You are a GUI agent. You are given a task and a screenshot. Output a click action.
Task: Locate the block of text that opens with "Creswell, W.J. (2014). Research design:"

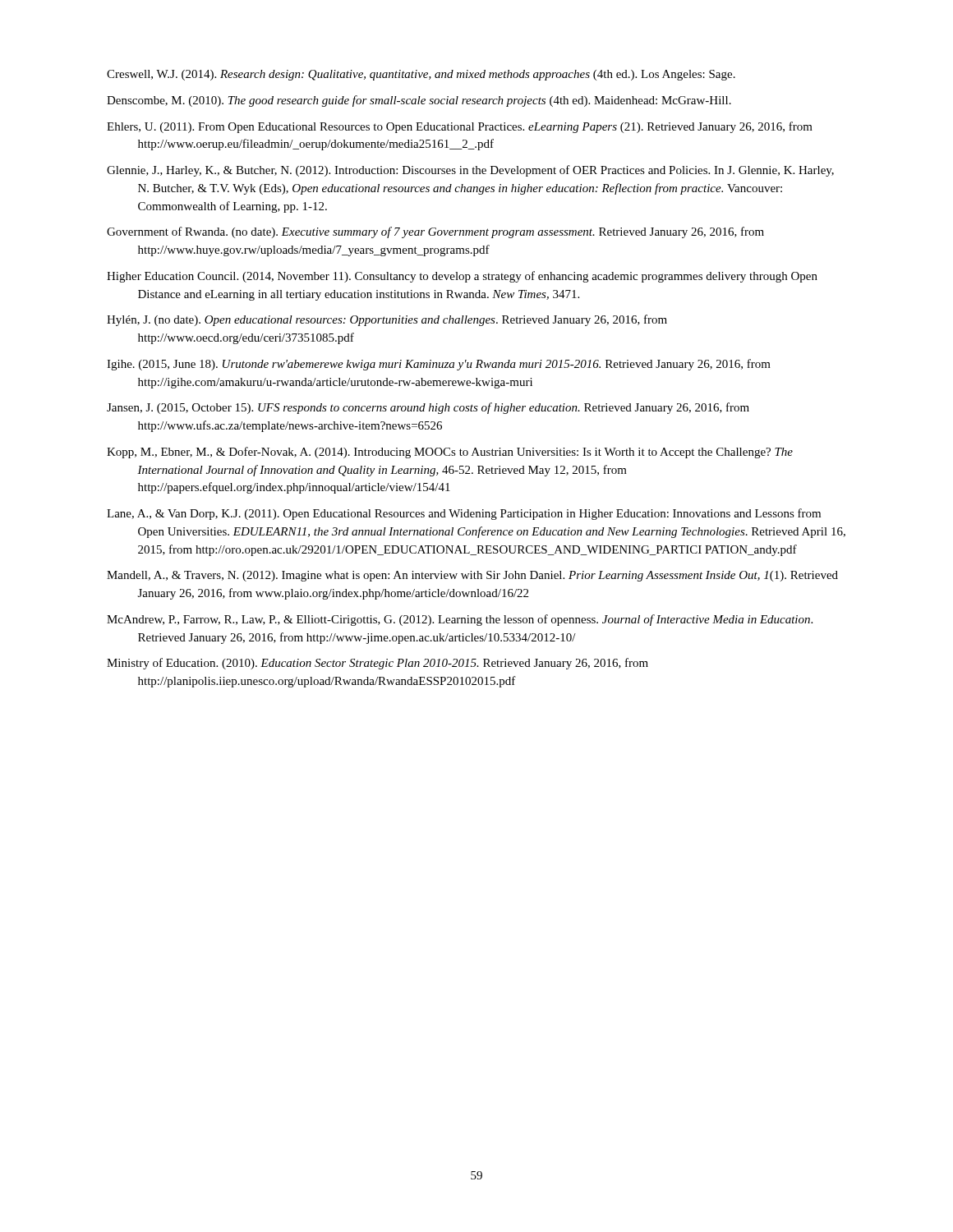tap(421, 74)
